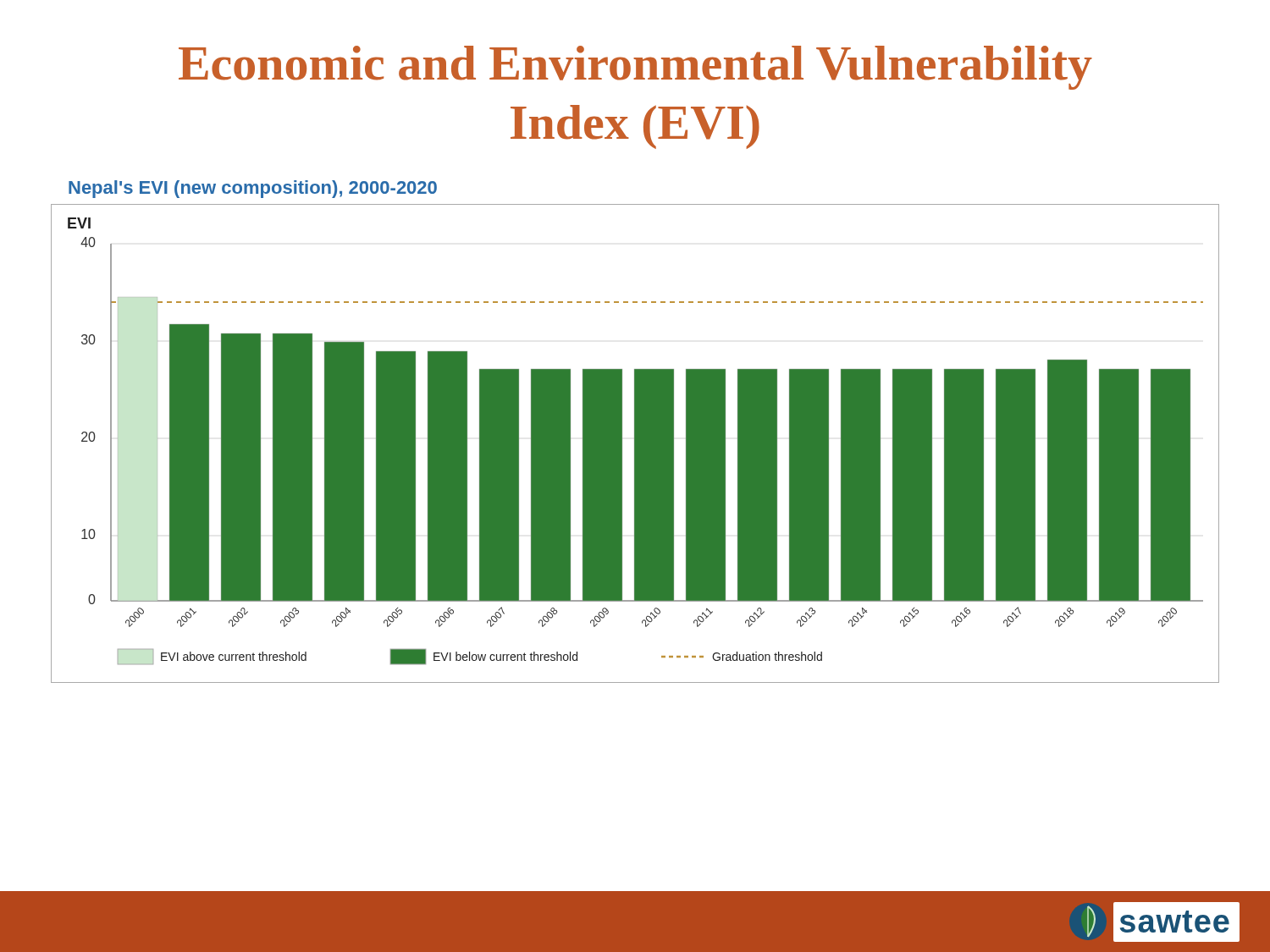Image resolution: width=1270 pixels, height=952 pixels.
Task: Select the title
Action: pyautogui.click(x=635, y=93)
